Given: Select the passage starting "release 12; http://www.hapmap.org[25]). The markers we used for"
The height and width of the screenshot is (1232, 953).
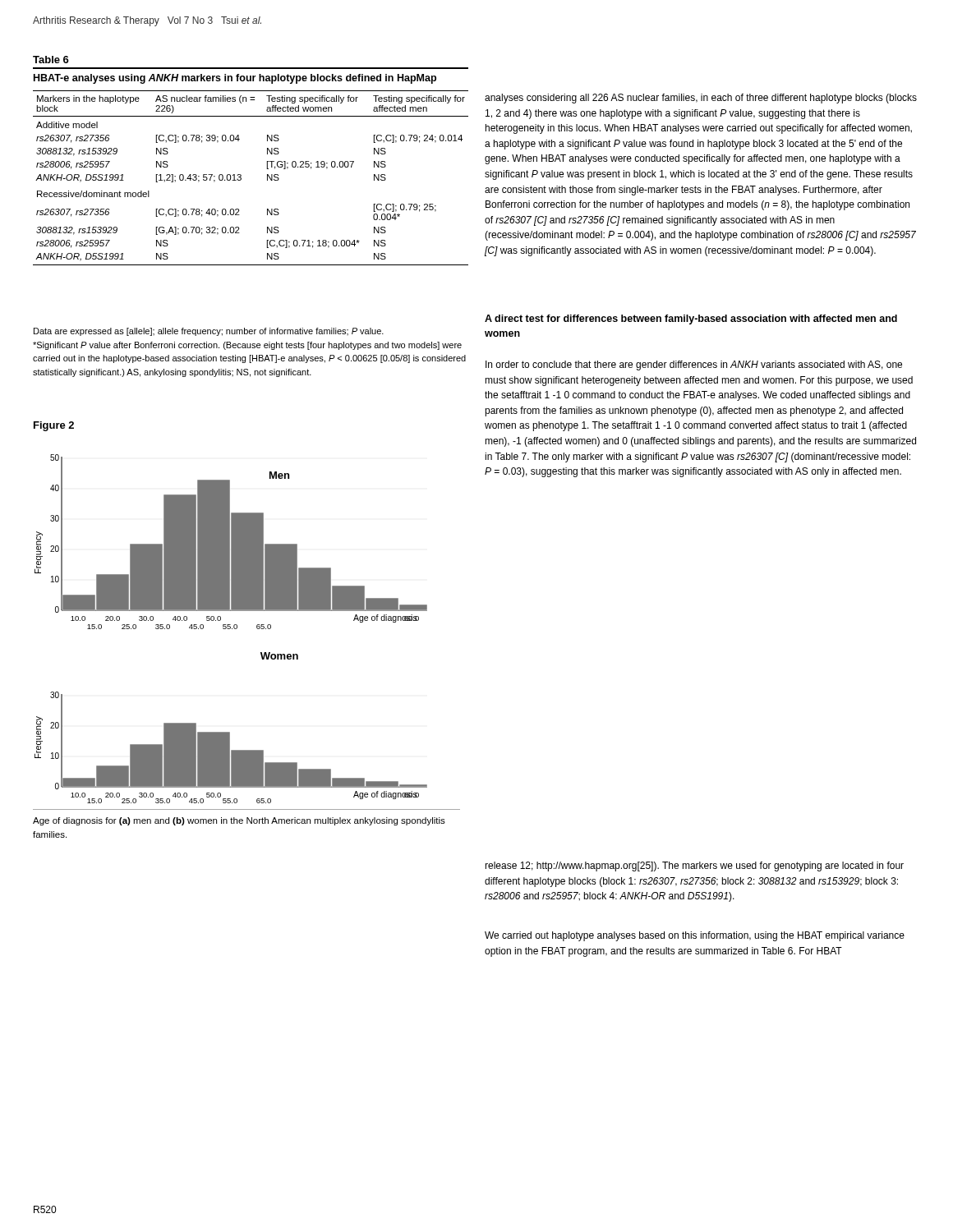Looking at the screenshot, I should (694, 881).
